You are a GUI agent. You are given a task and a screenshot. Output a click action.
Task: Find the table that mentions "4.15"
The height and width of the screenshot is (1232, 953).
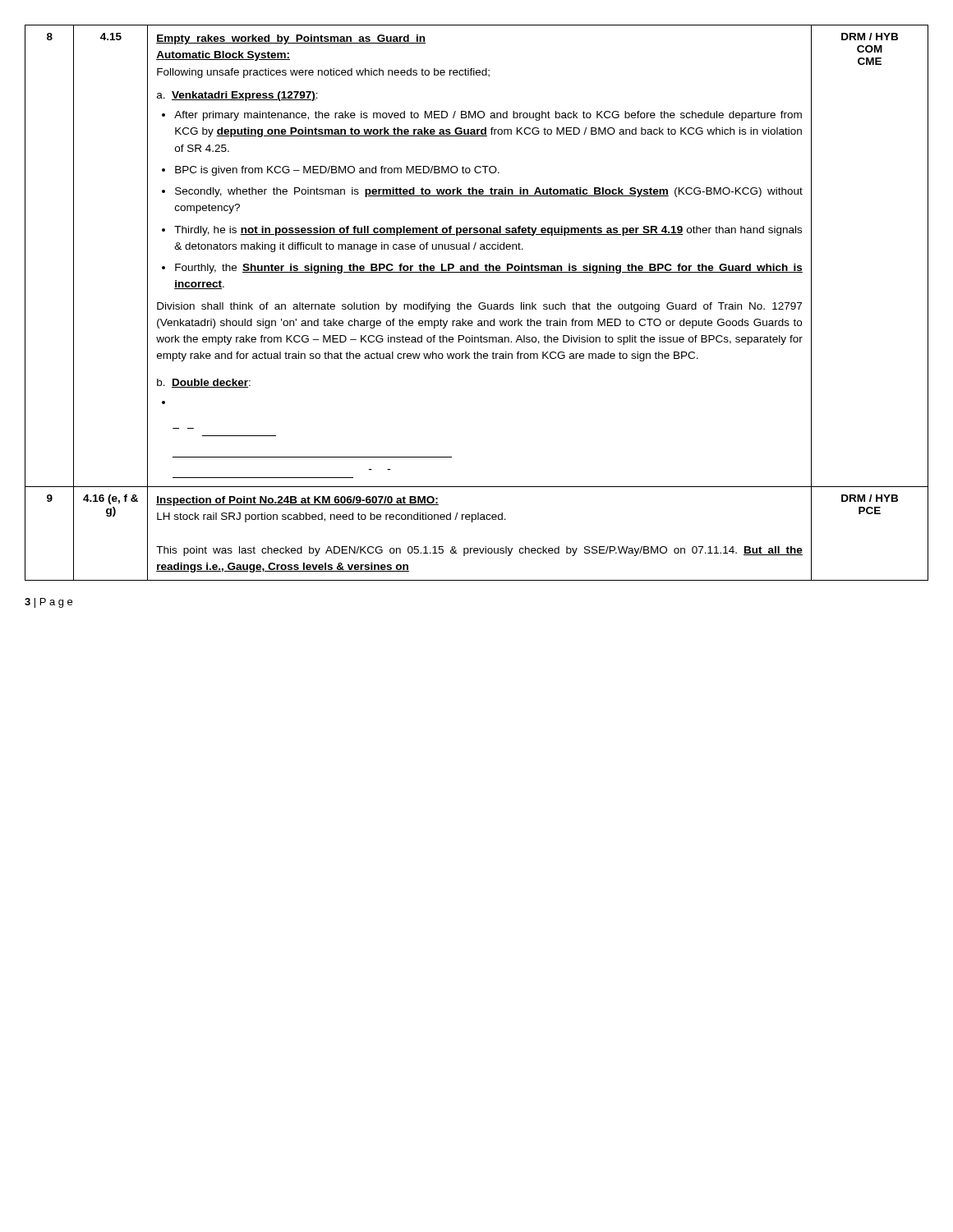(x=476, y=303)
